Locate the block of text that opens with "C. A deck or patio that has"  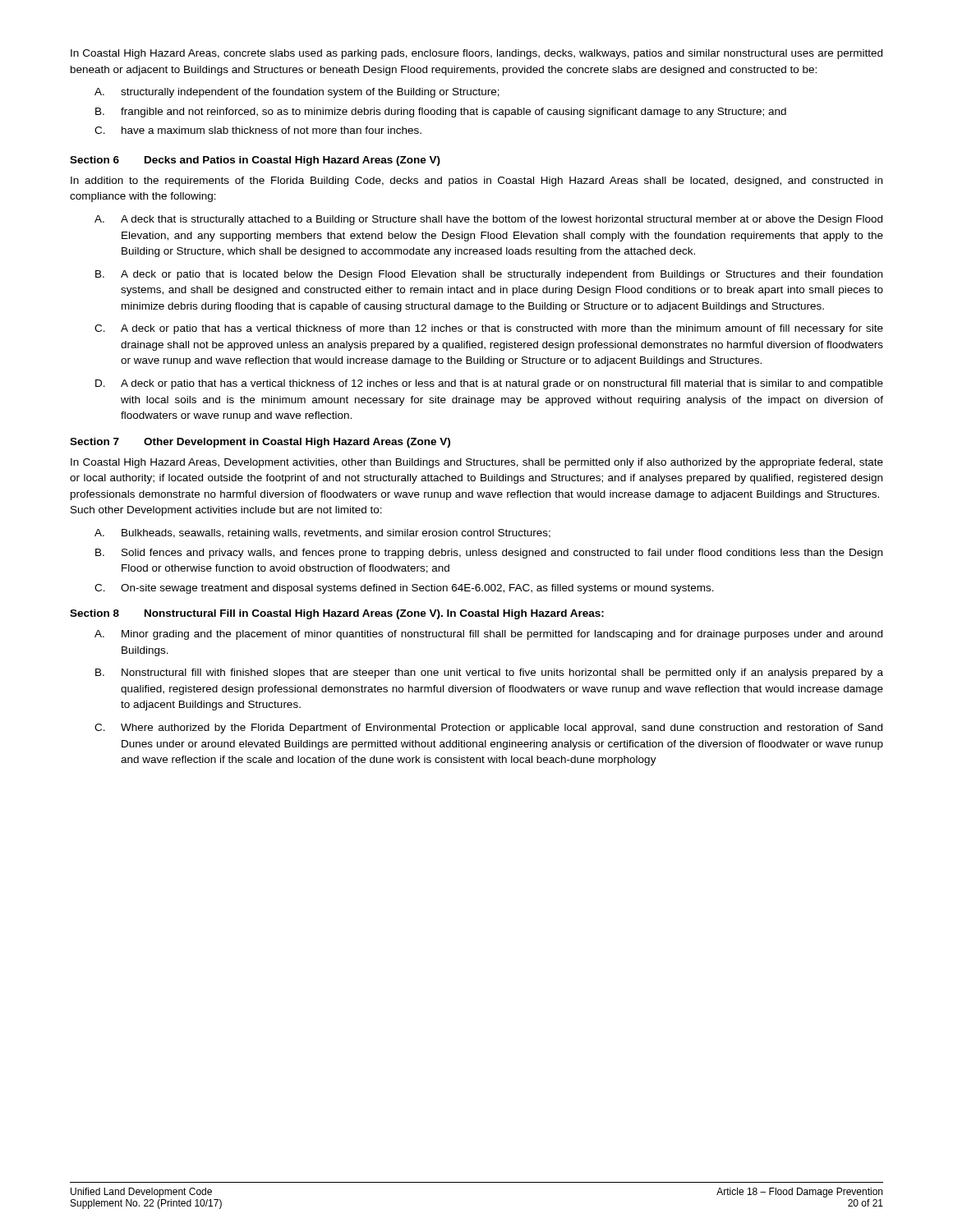pos(489,345)
